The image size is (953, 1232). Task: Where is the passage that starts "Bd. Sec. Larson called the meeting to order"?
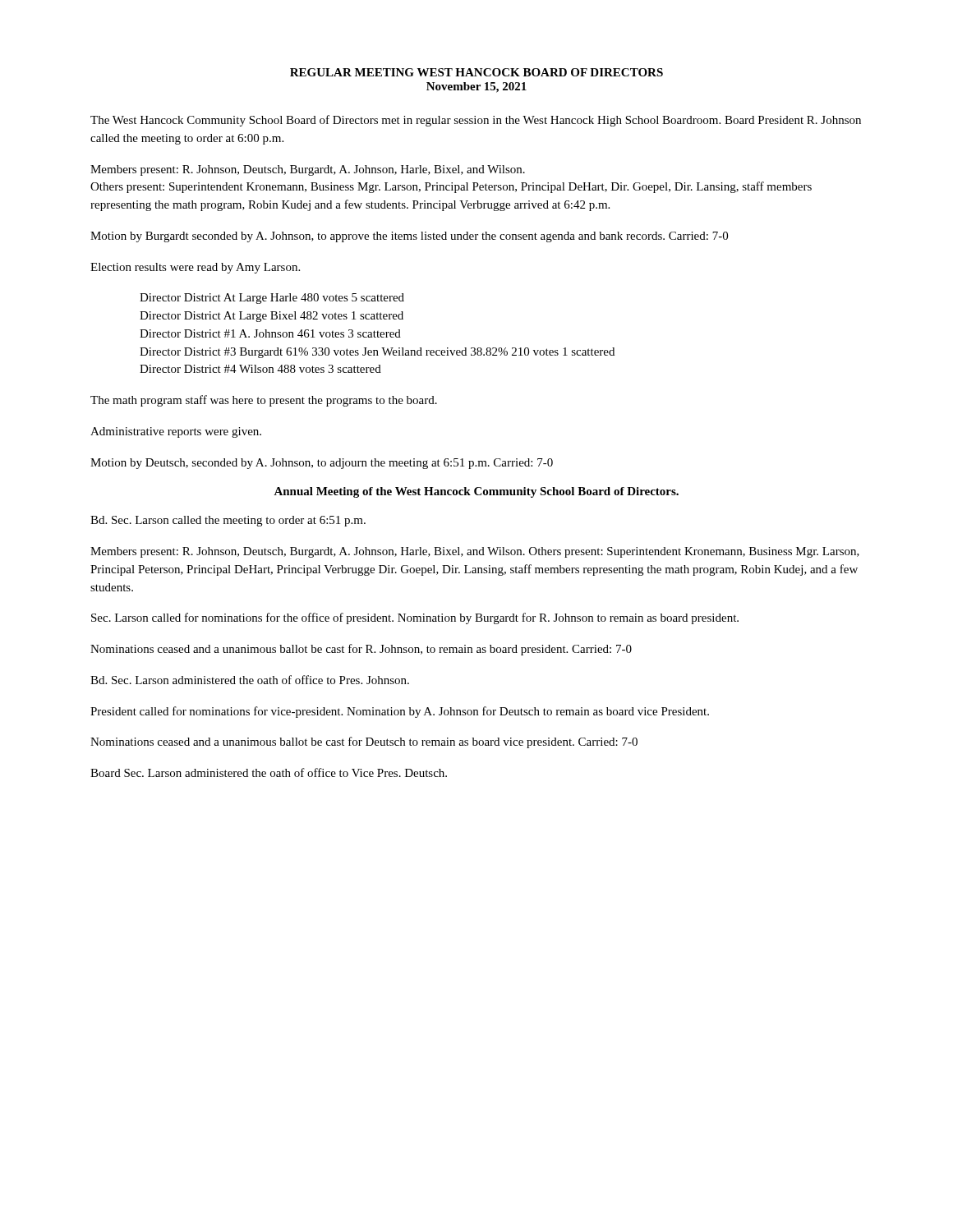point(228,520)
